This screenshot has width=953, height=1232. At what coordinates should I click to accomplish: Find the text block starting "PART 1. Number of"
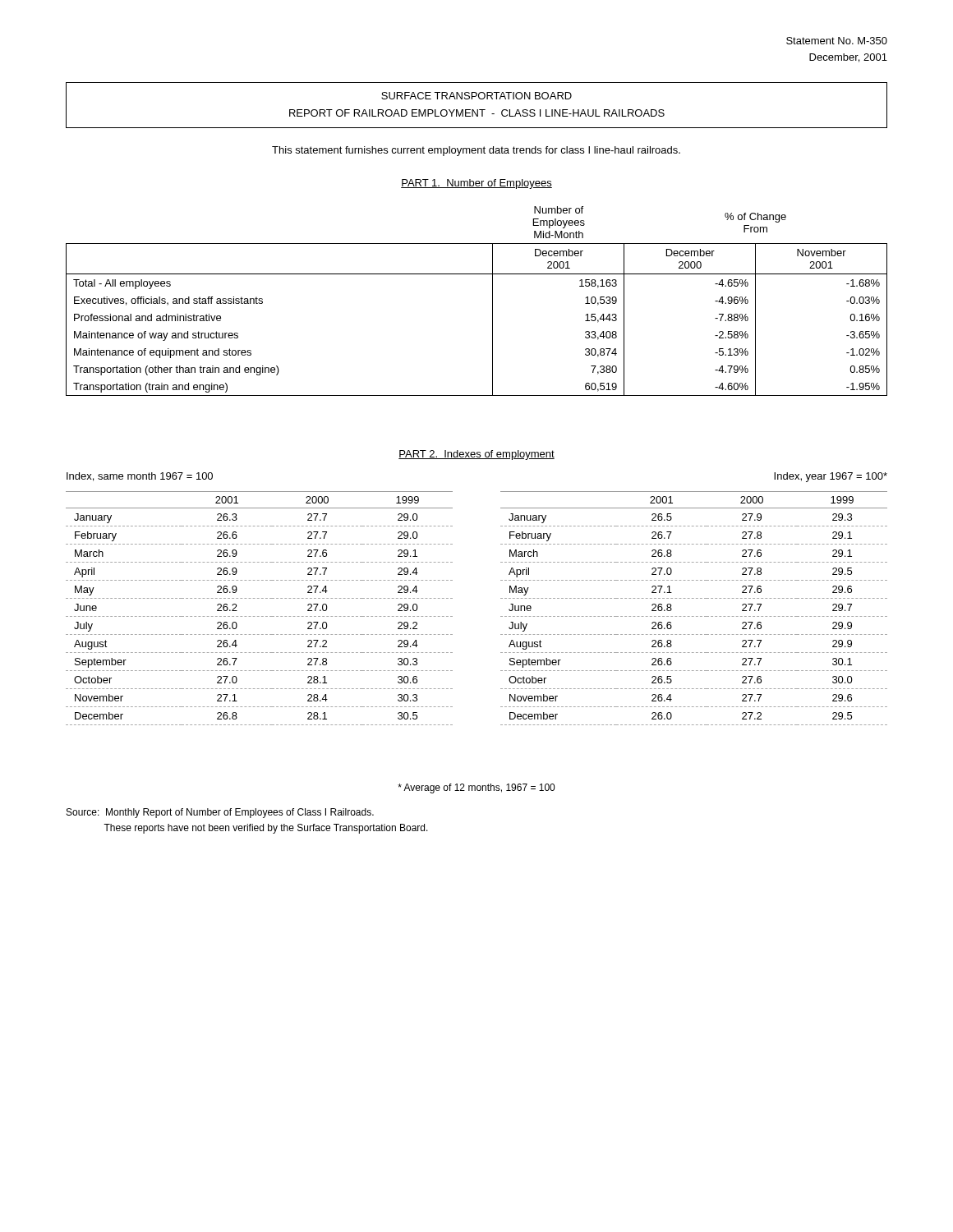click(x=476, y=183)
